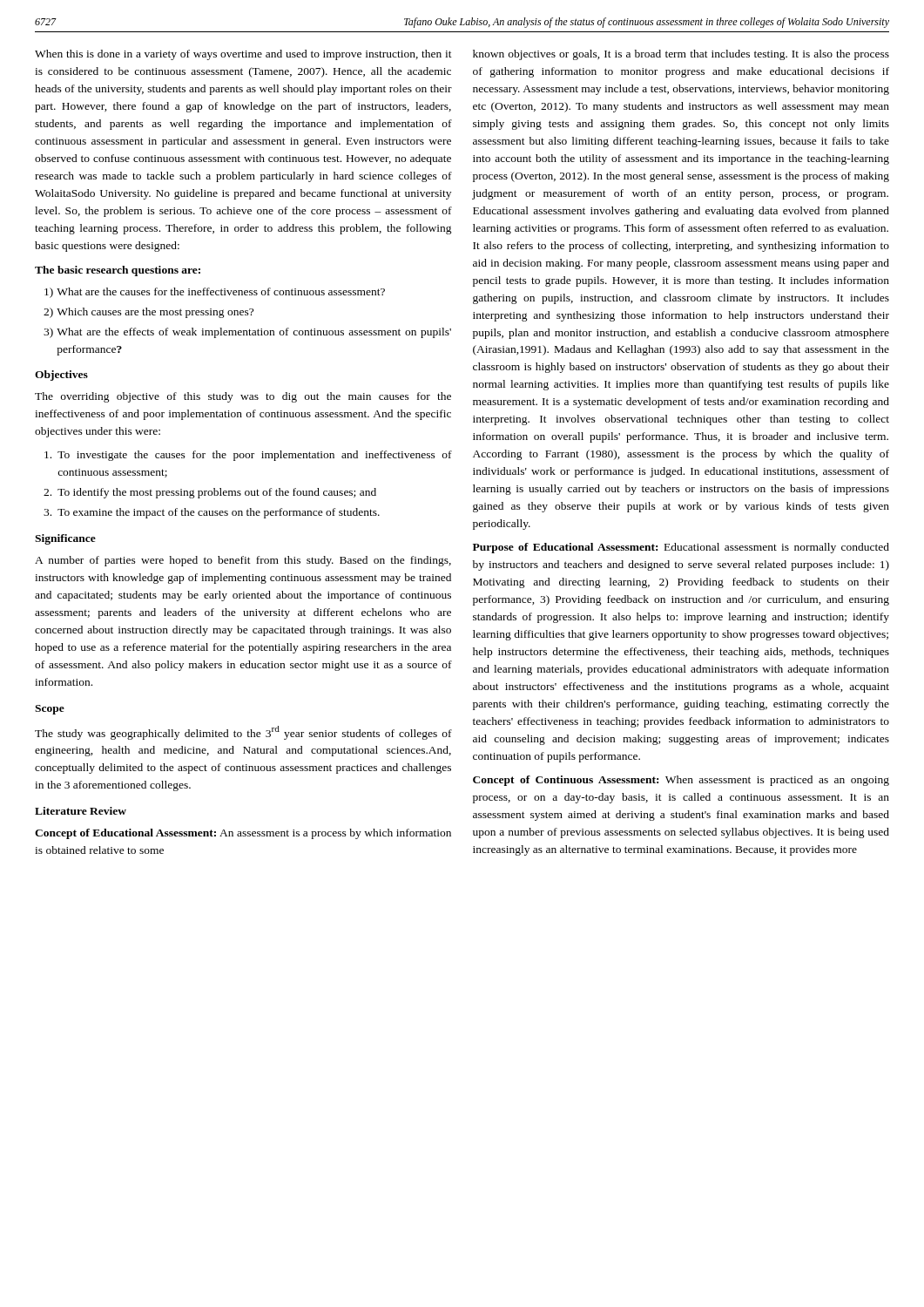Screen dimensions: 1307x924
Task: Point to the region starting "The basic research questions are:"
Action: pyautogui.click(x=118, y=269)
